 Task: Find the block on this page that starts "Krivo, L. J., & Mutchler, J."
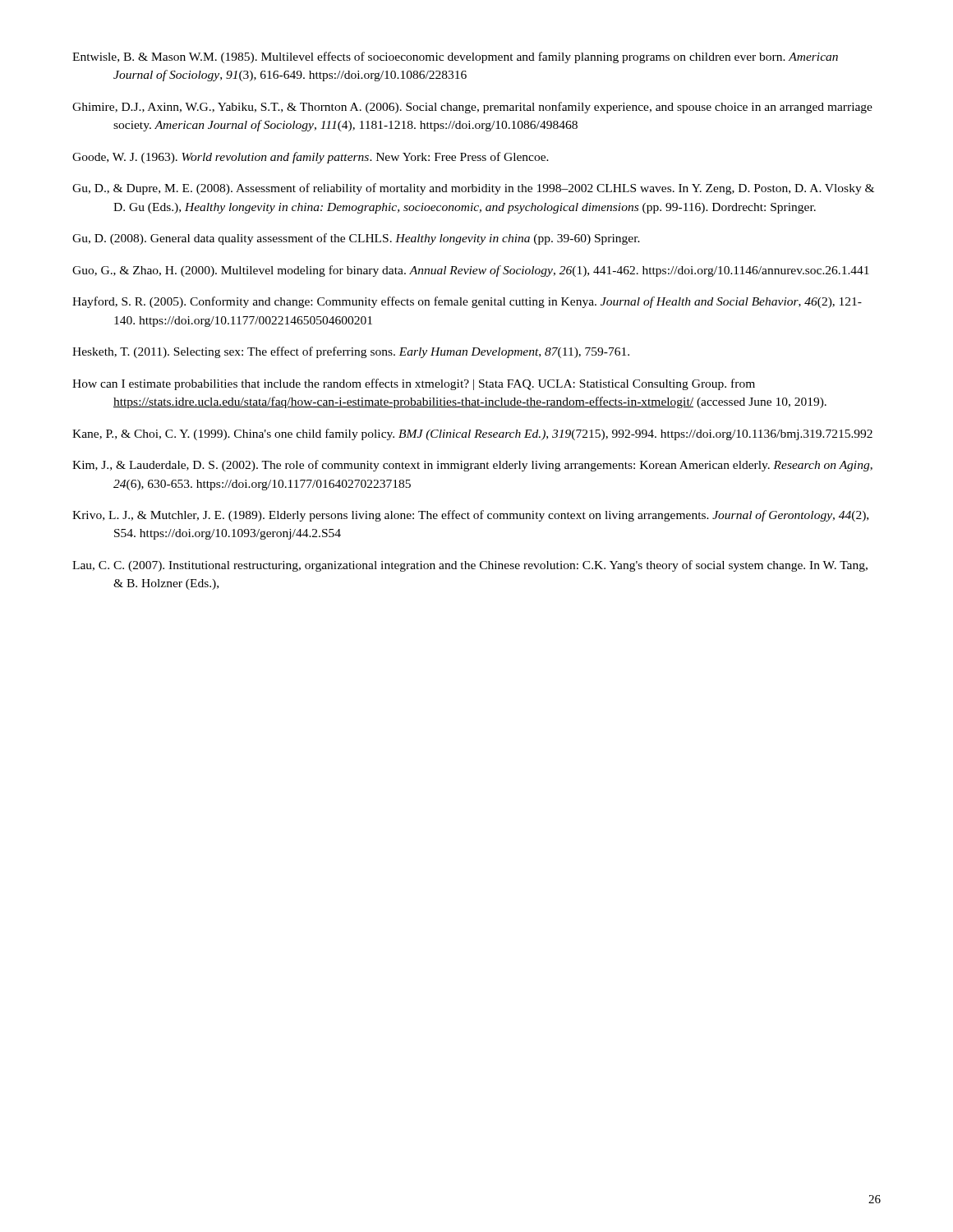click(471, 524)
